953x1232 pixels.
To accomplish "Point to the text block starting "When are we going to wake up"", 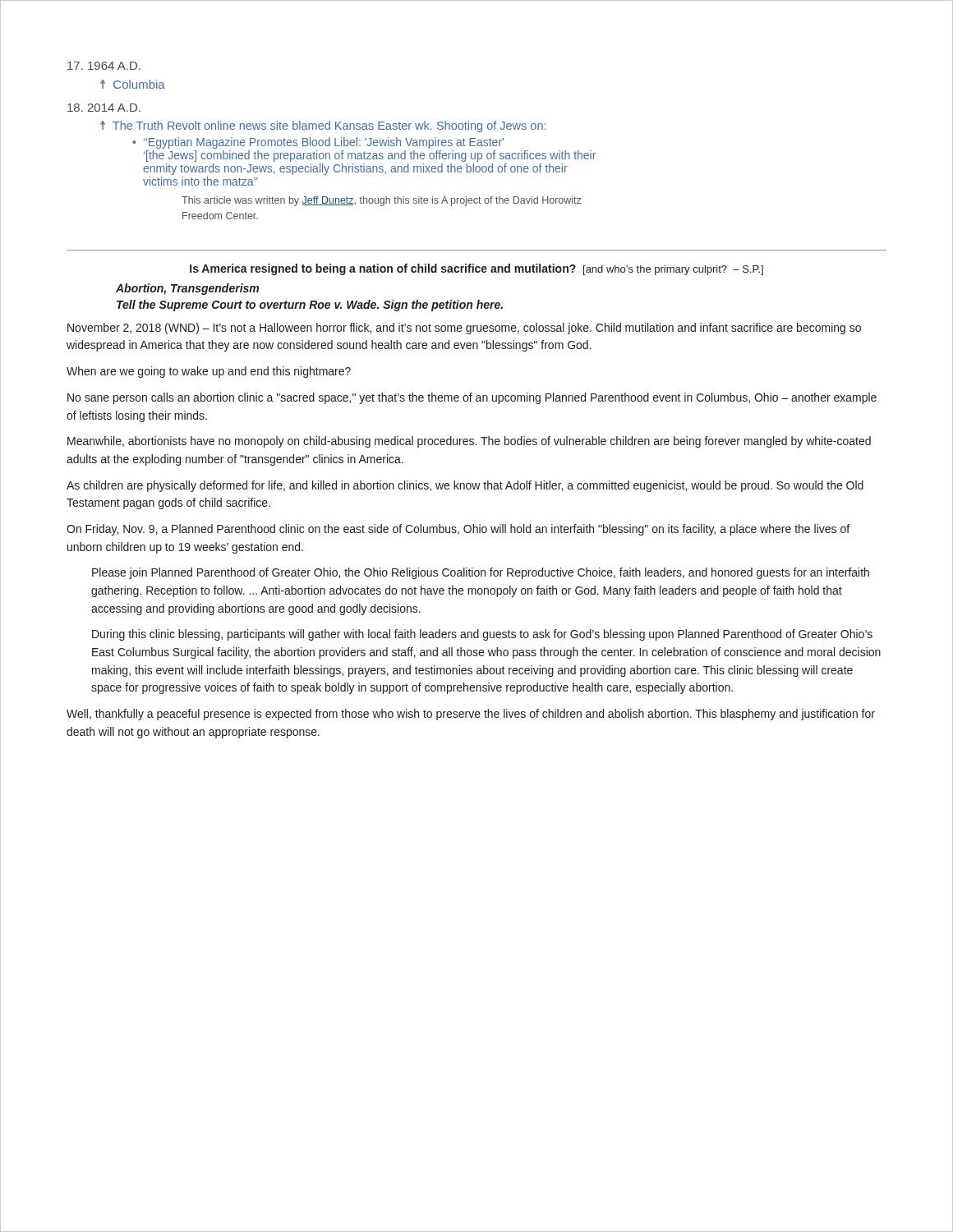I will pyautogui.click(x=209, y=371).
